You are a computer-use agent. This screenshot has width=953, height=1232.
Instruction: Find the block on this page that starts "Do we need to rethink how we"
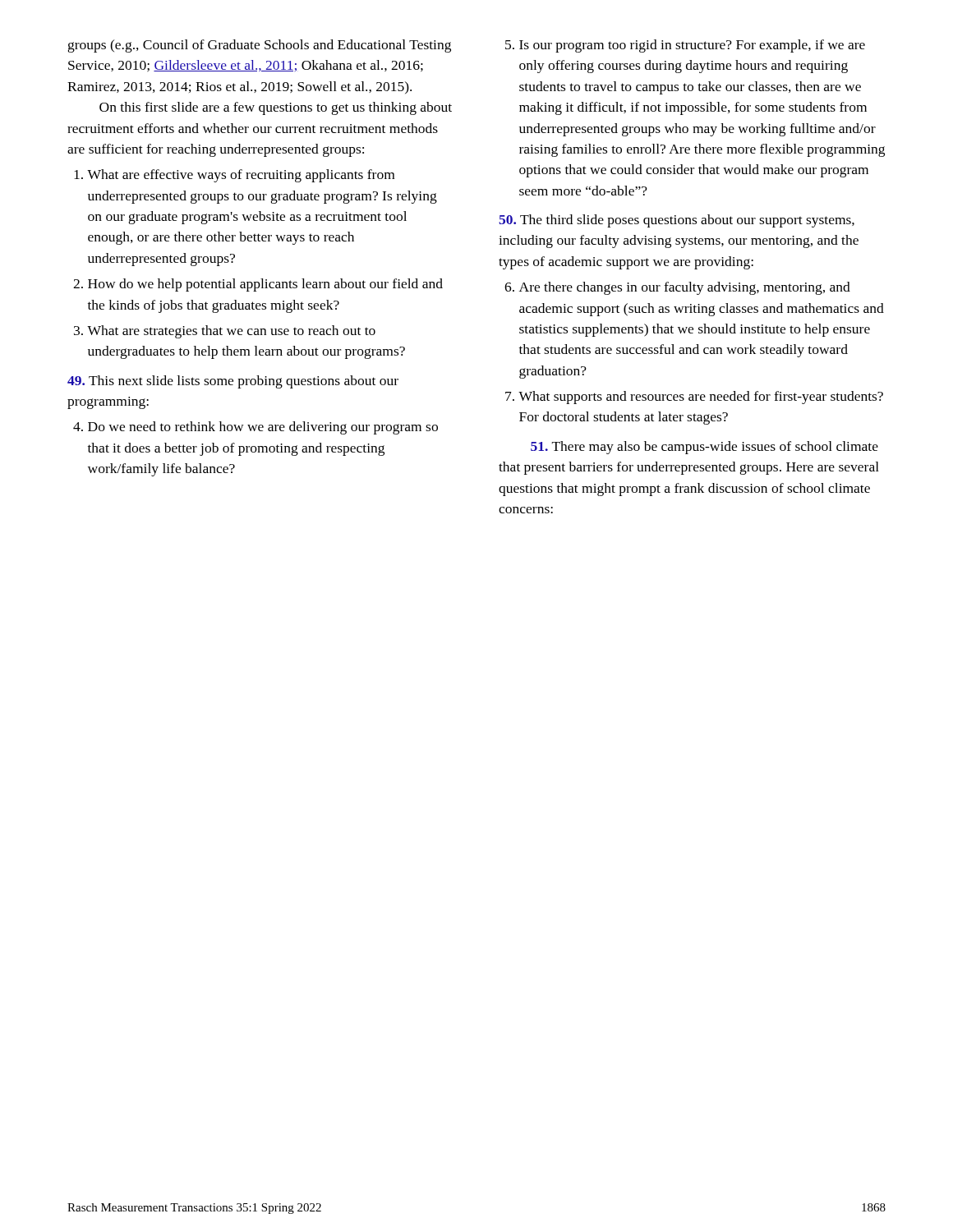(271, 448)
